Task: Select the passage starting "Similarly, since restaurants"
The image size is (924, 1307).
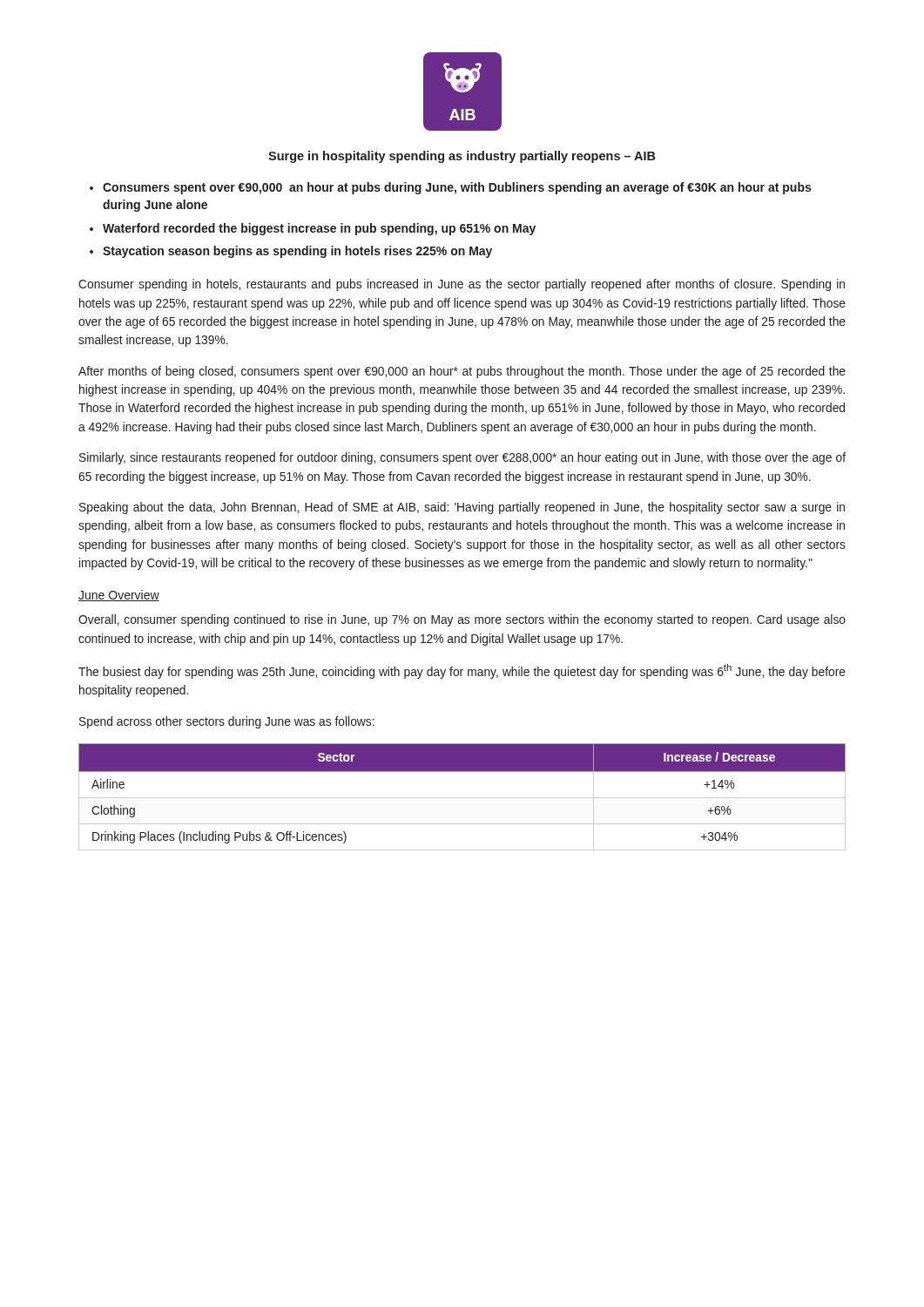Action: (x=462, y=467)
